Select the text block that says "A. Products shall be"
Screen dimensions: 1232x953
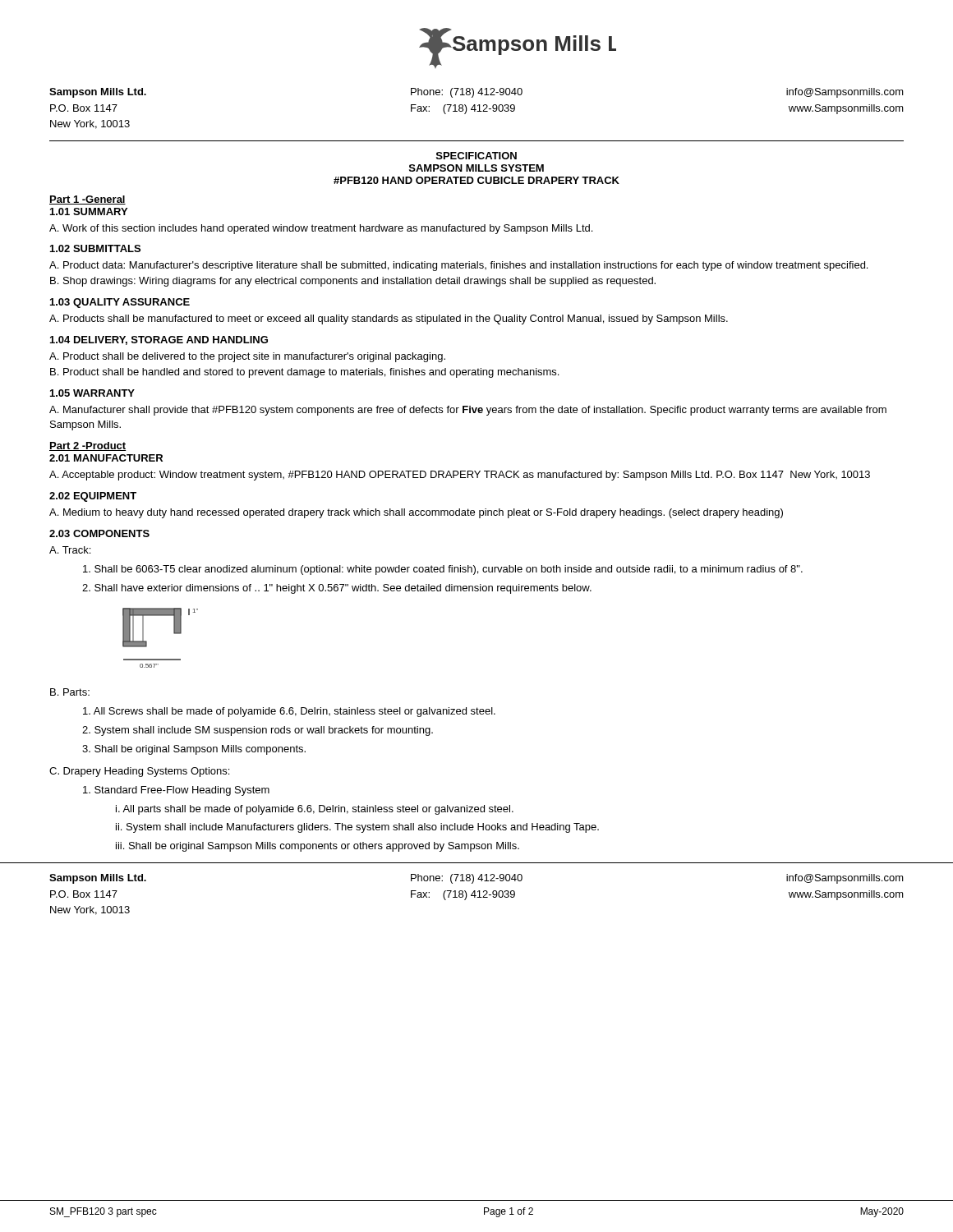point(389,318)
